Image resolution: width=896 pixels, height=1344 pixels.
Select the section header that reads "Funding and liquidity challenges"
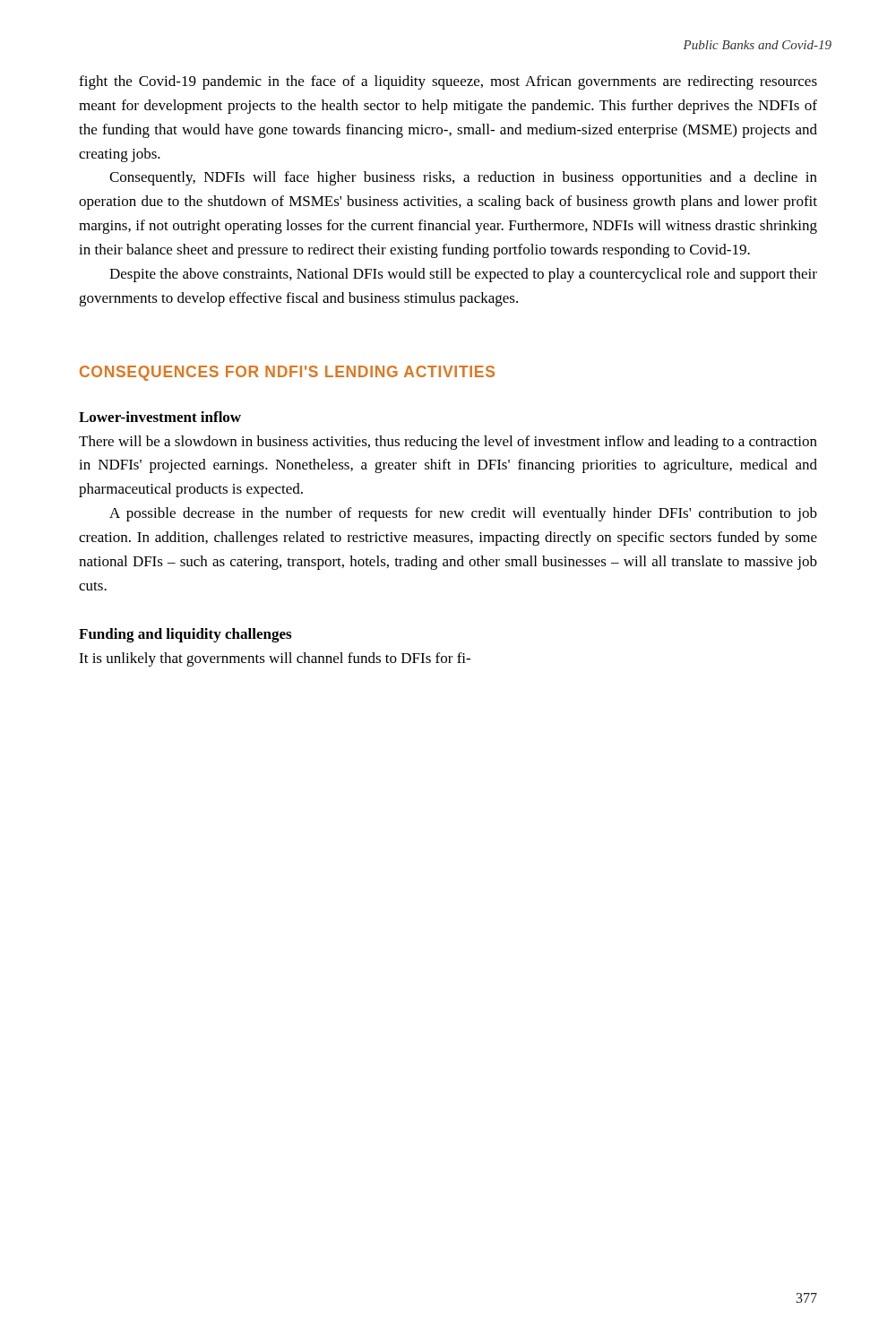coord(185,634)
